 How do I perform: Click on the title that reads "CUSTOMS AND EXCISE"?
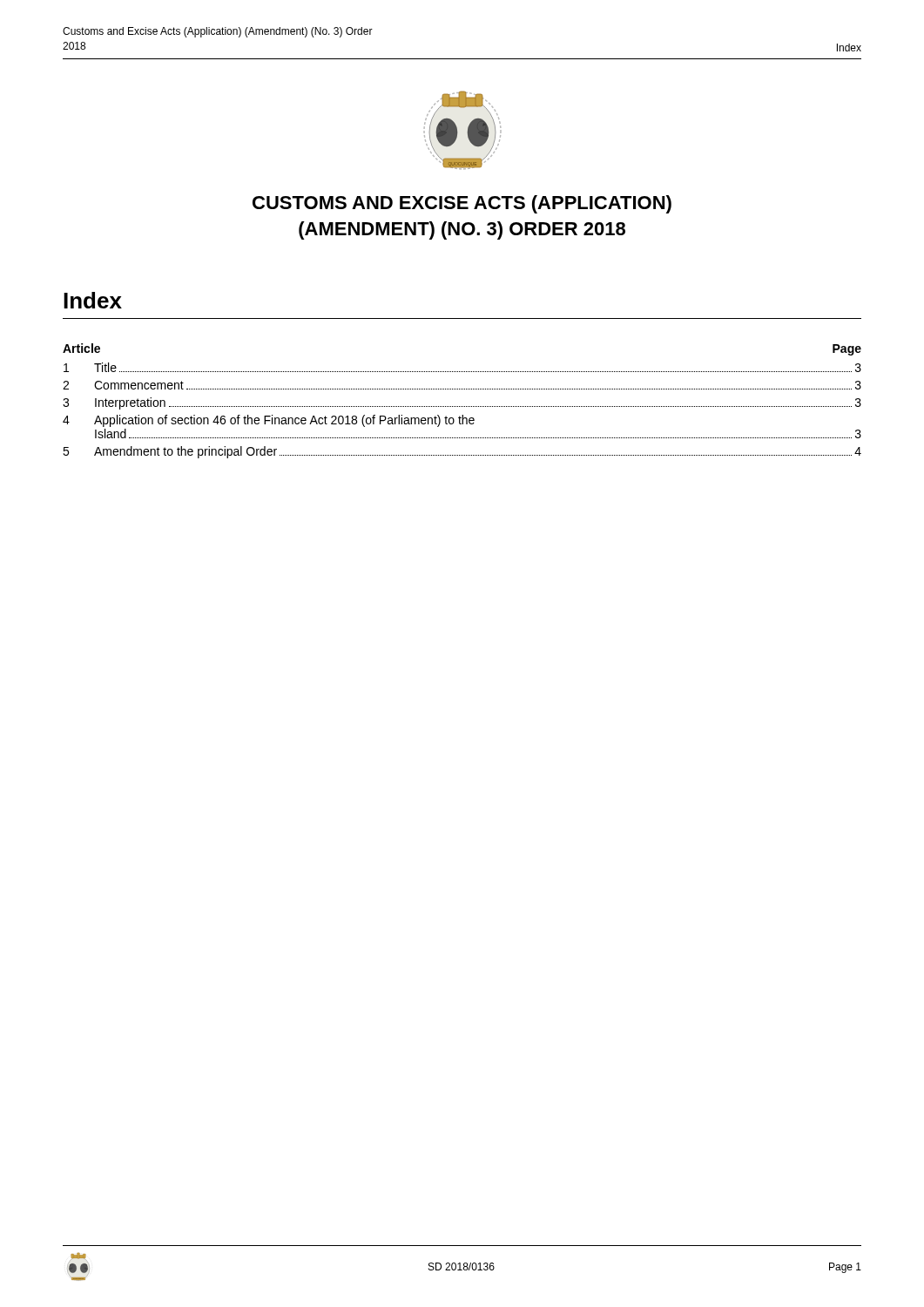point(462,216)
